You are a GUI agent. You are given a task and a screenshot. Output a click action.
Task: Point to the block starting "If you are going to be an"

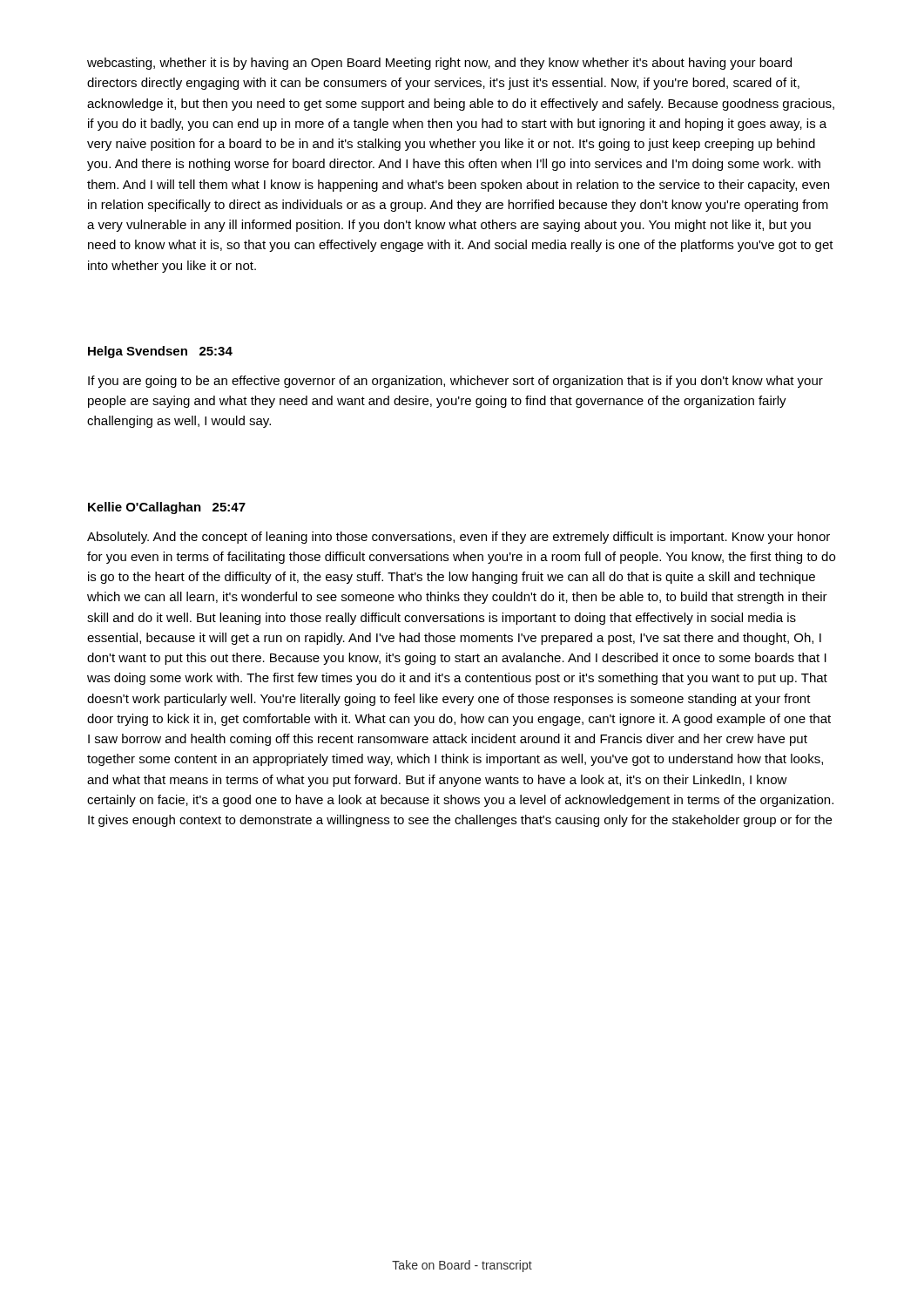[455, 400]
